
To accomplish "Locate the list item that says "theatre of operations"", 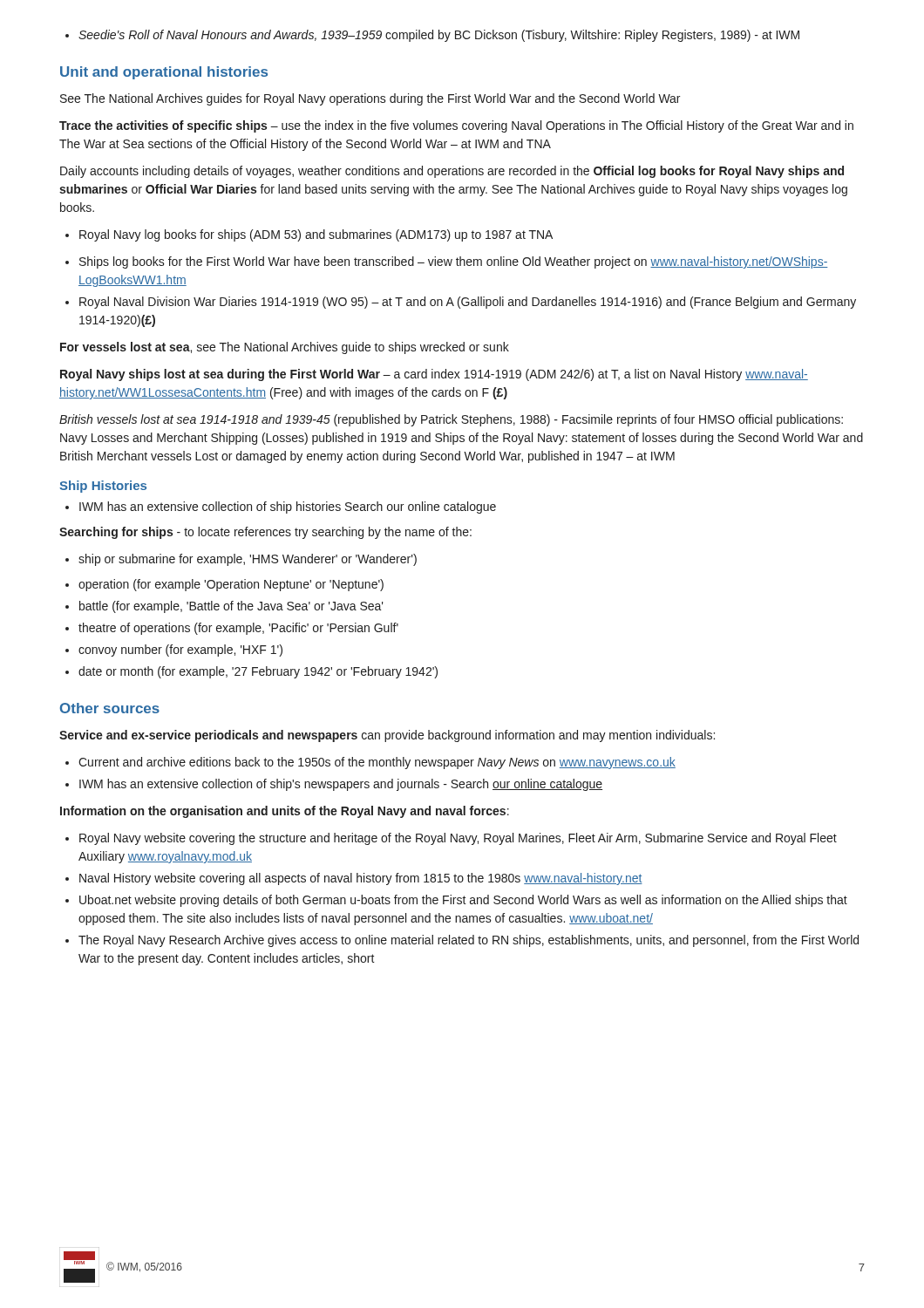I will coord(232,629).
